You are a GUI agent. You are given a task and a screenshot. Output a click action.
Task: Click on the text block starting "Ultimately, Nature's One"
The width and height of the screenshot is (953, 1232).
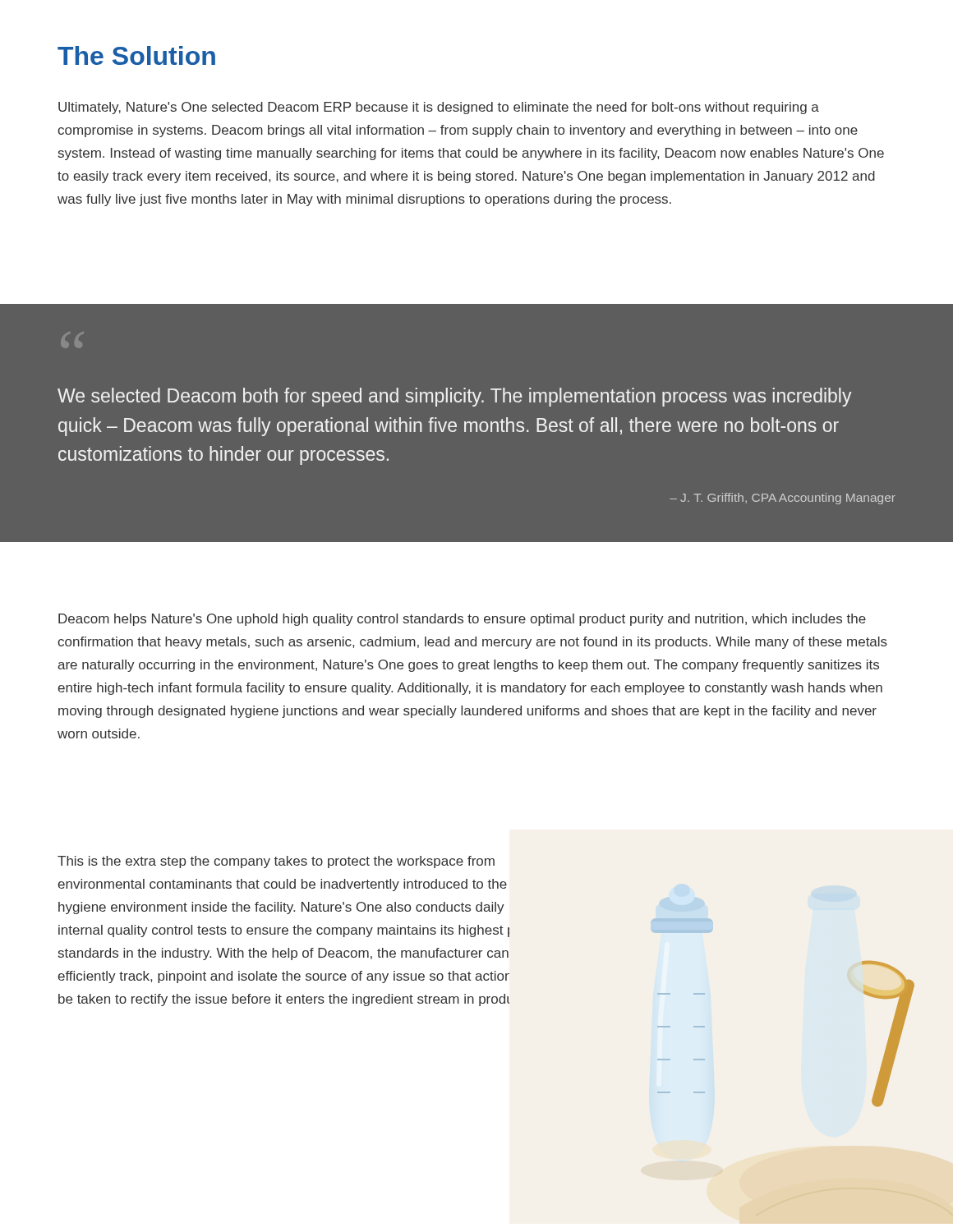tap(471, 153)
